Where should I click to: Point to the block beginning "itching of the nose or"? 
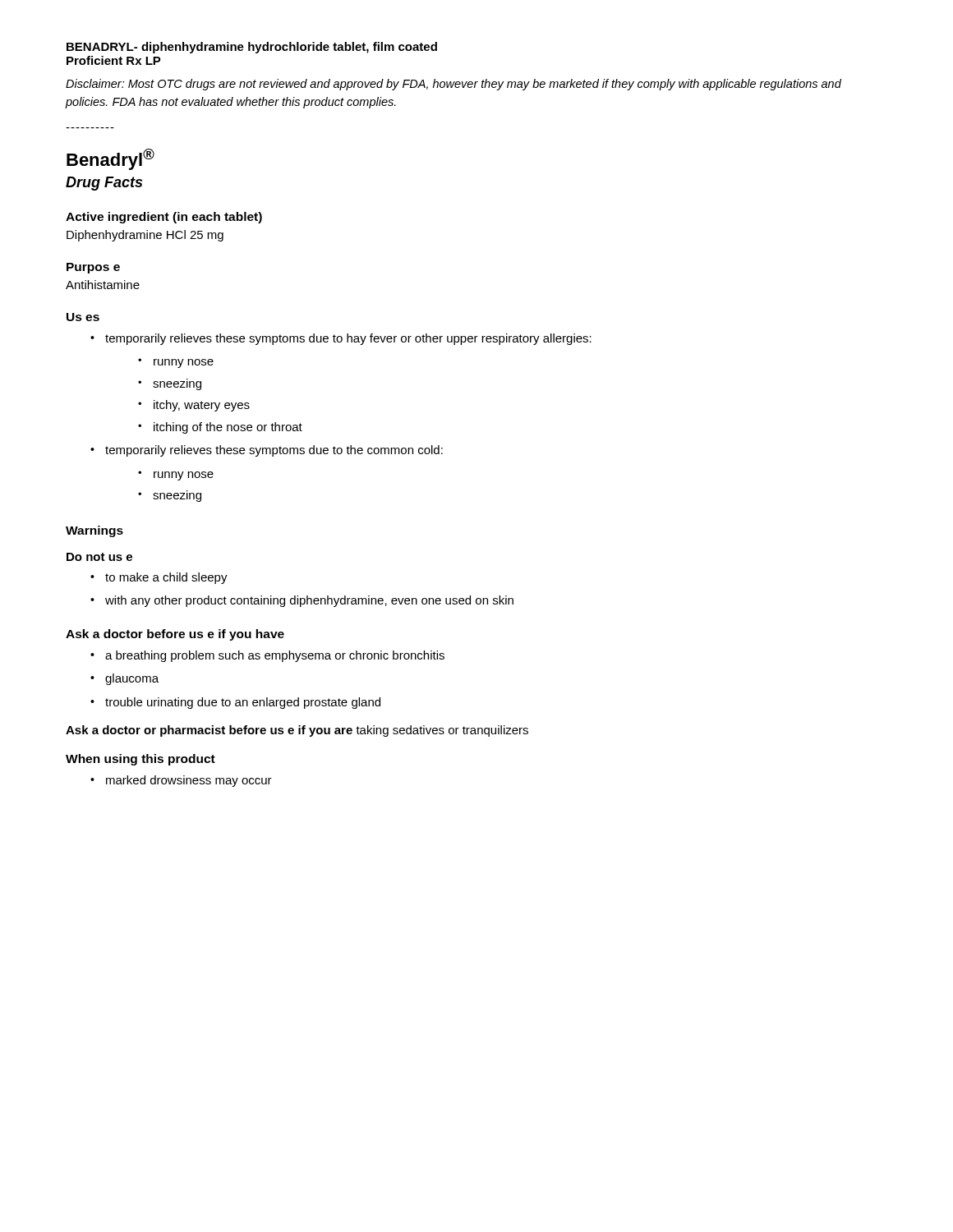pyautogui.click(x=227, y=427)
